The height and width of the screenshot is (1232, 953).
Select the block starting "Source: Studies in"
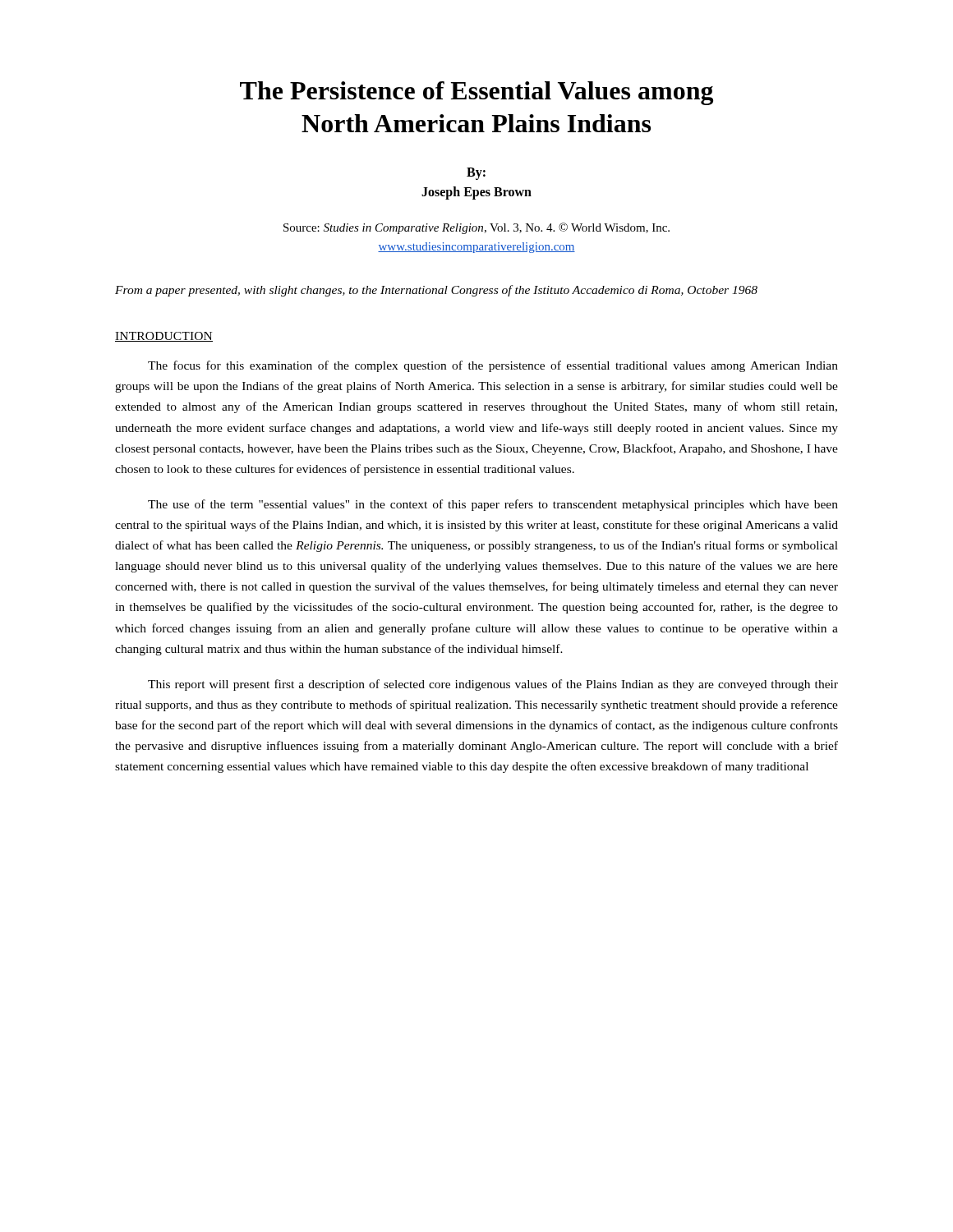click(476, 237)
